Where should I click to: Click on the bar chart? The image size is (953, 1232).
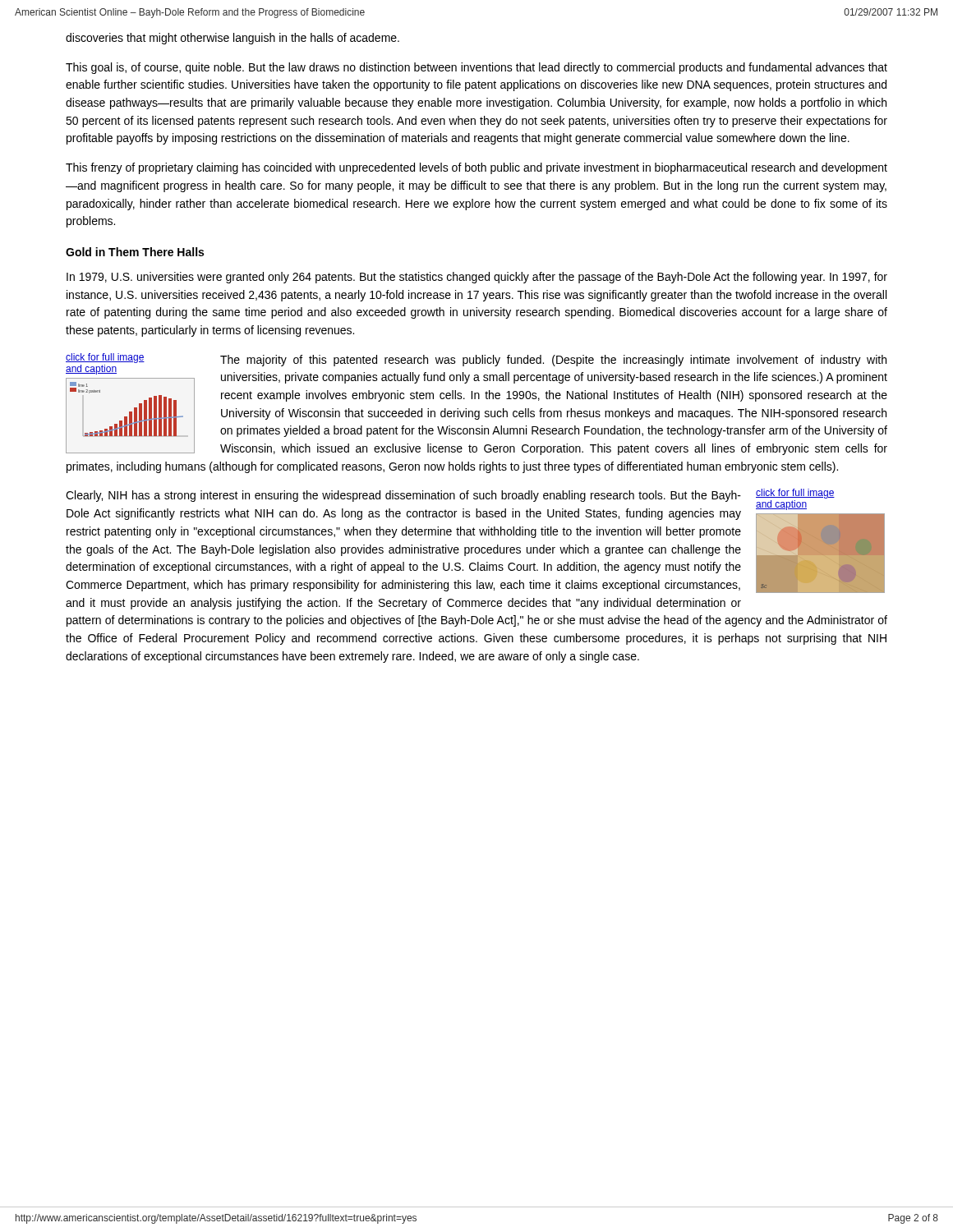[x=136, y=402]
